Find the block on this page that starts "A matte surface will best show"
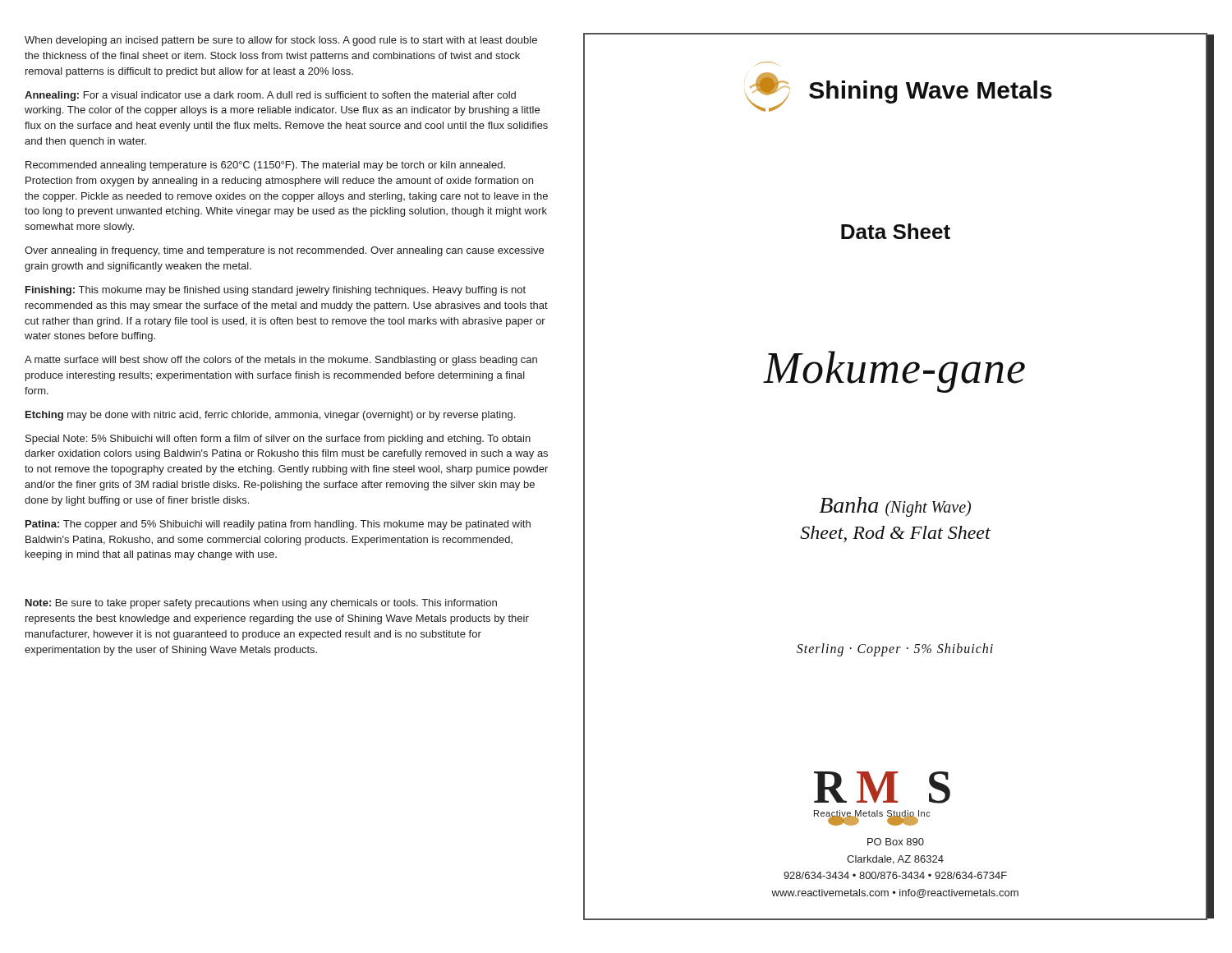This screenshot has width=1232, height=953. tap(287, 376)
